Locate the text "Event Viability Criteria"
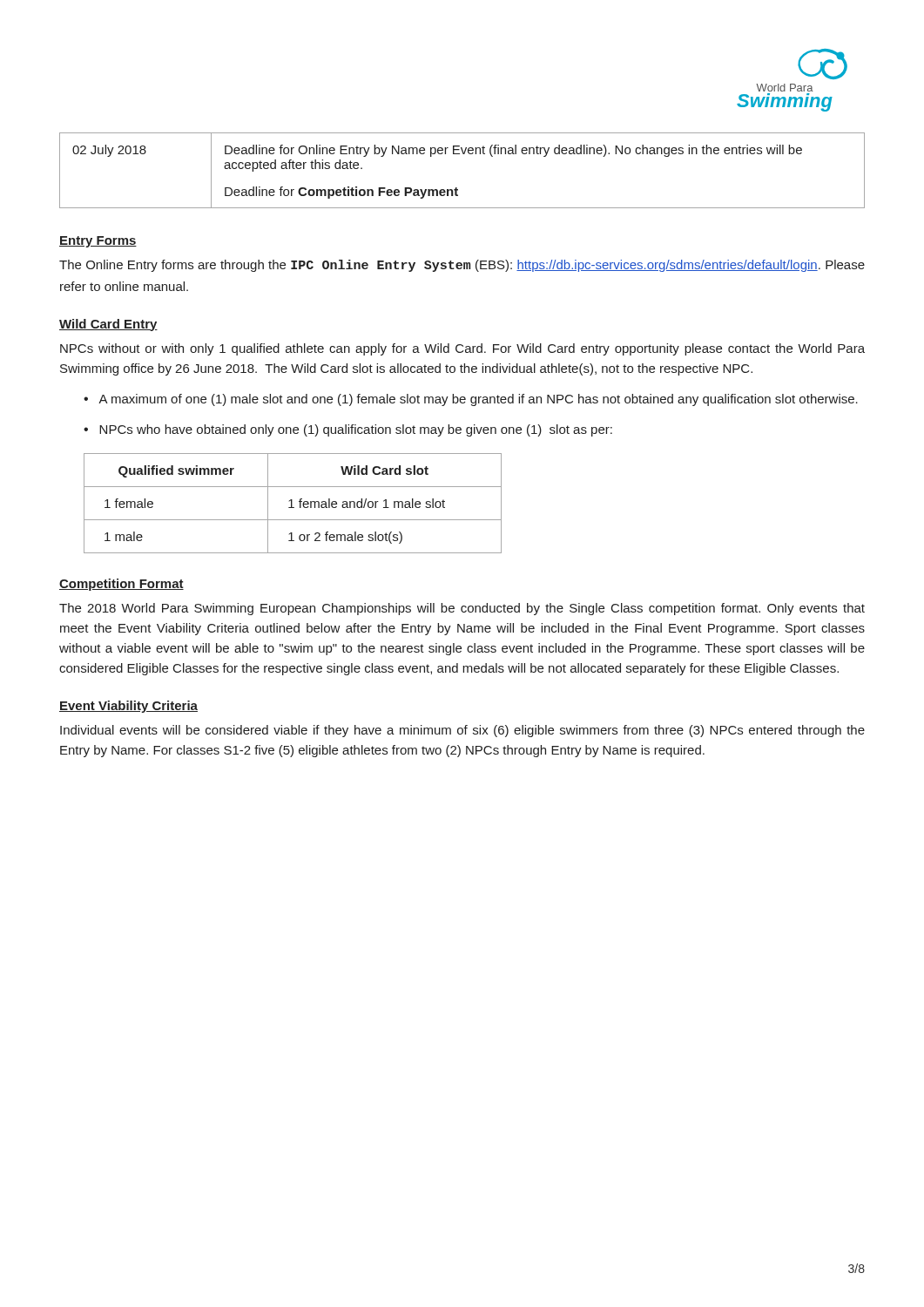This screenshot has height=1307, width=924. tap(128, 705)
